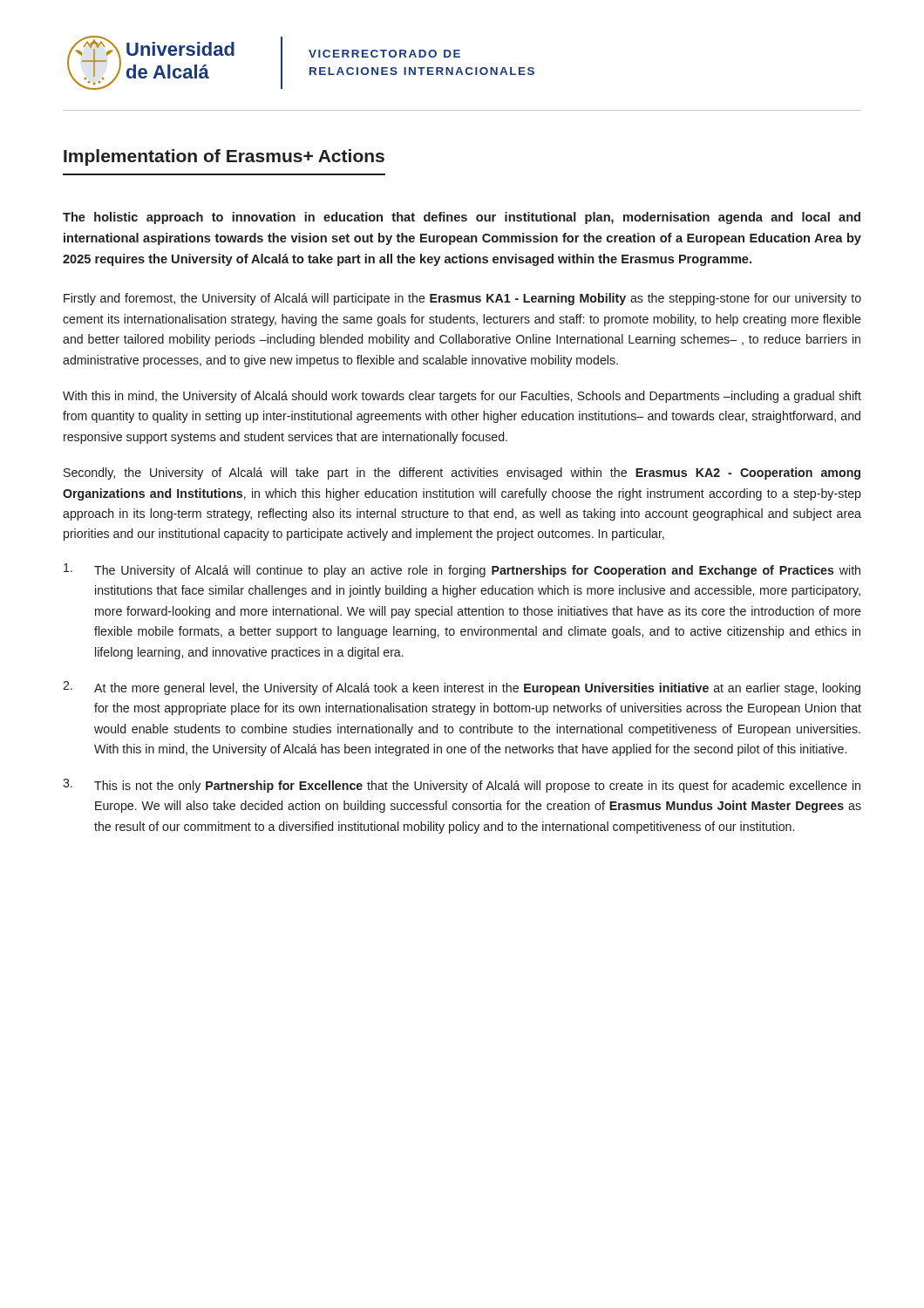924x1308 pixels.
Task: Find the text block containing "The holistic approach to innovation in"
Action: pyautogui.click(x=462, y=238)
